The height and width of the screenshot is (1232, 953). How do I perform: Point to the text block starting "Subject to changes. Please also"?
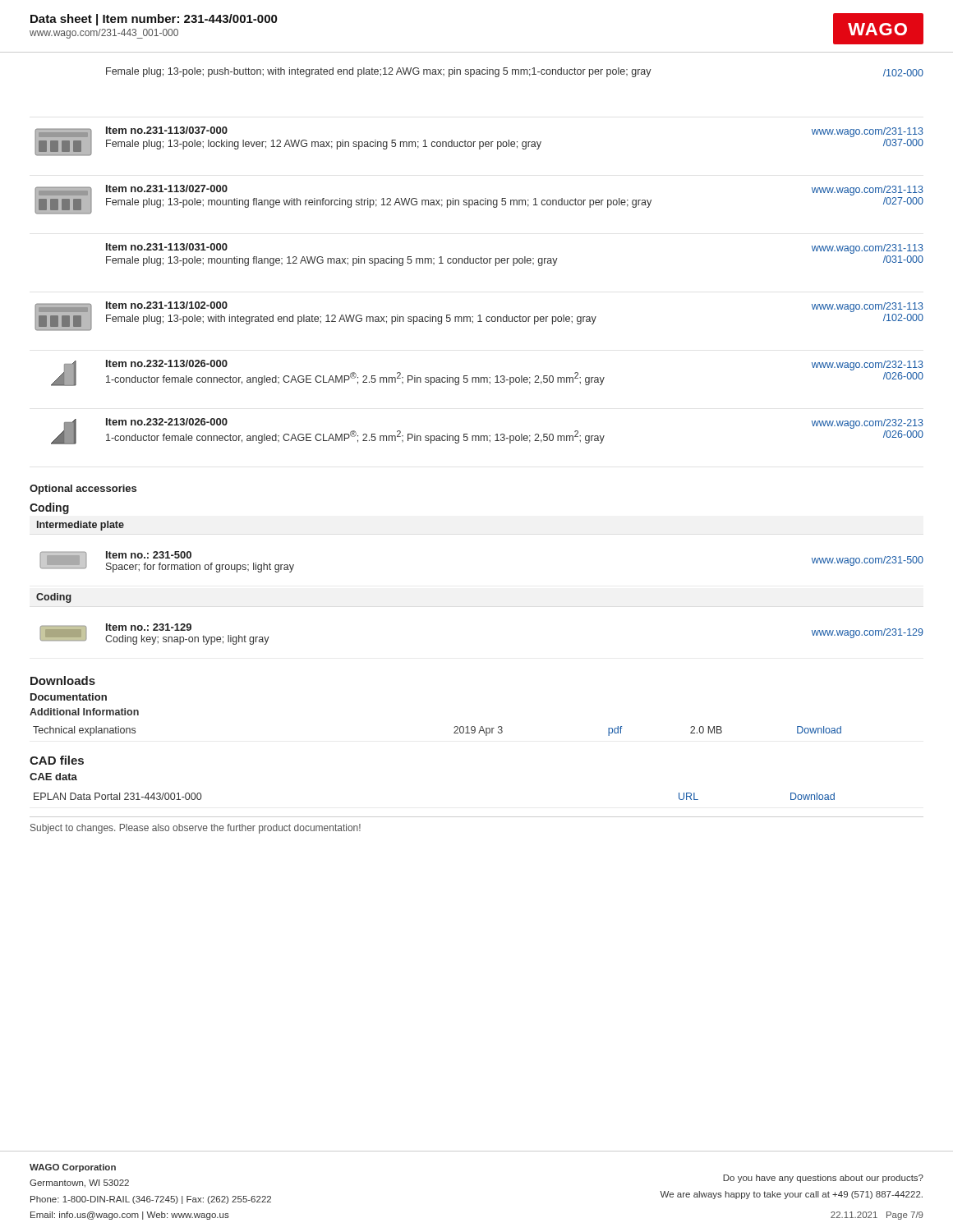point(195,828)
